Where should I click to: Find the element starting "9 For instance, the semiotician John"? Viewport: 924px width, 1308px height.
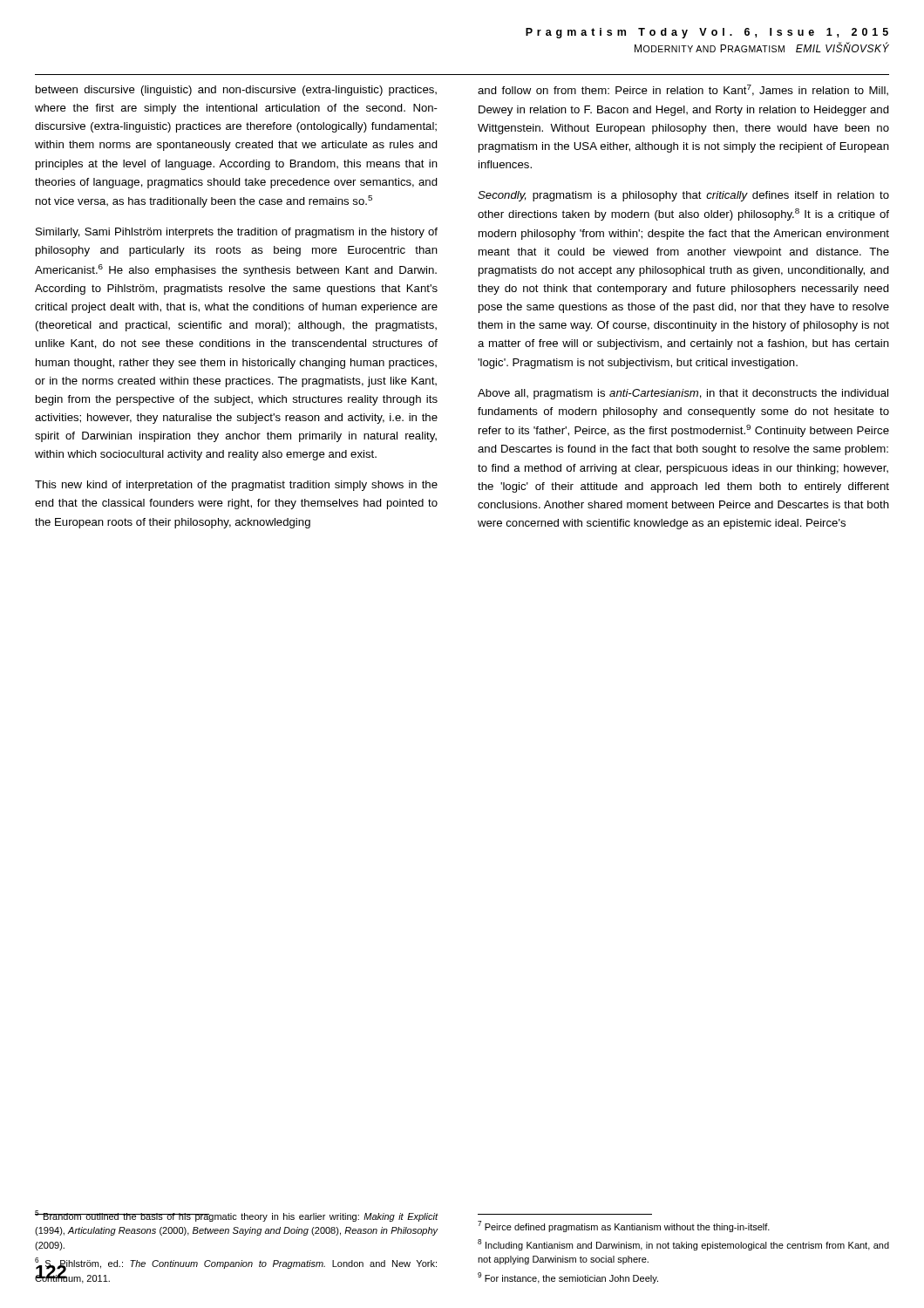coord(568,1278)
